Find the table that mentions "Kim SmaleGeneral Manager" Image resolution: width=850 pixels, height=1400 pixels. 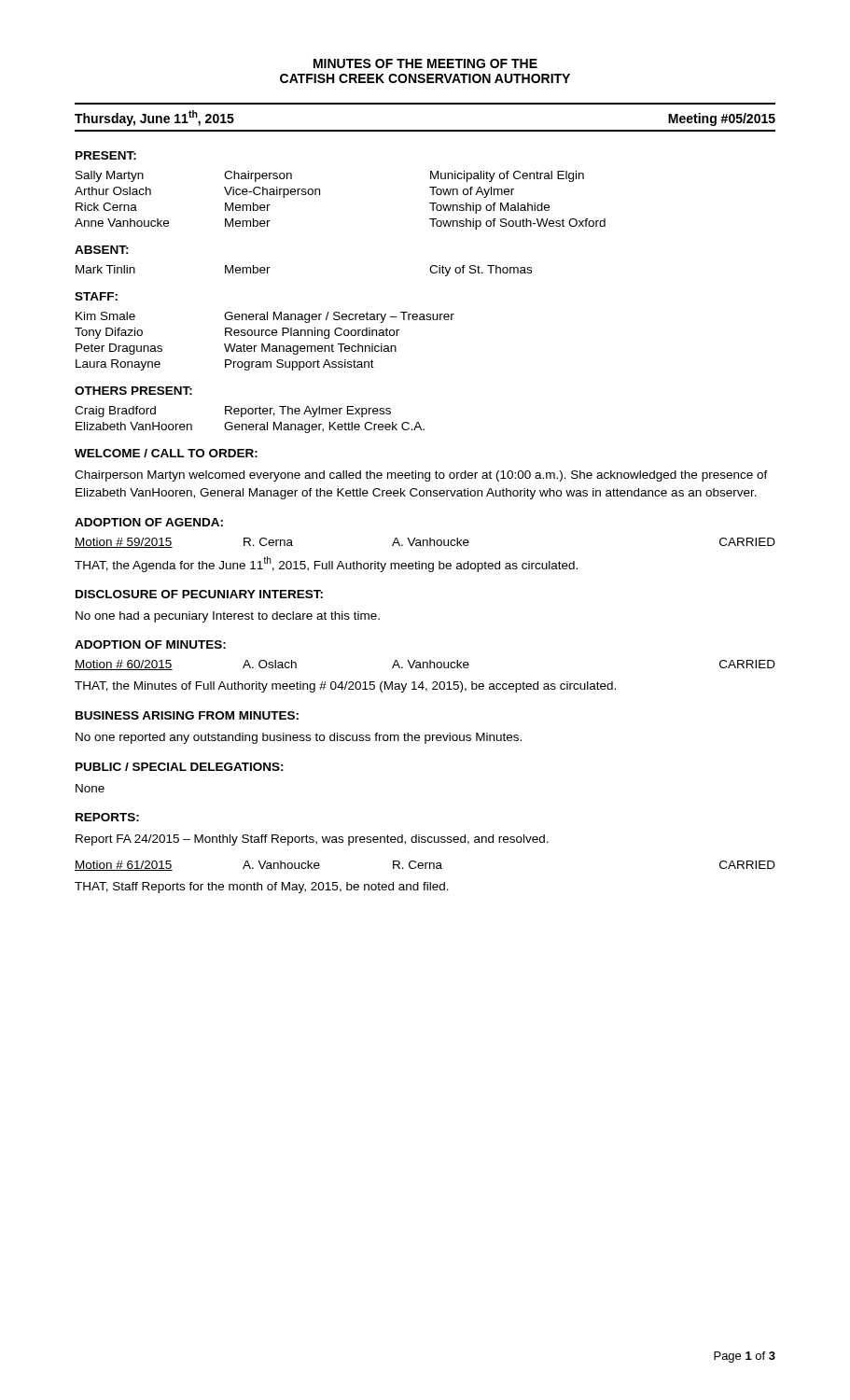tap(425, 339)
